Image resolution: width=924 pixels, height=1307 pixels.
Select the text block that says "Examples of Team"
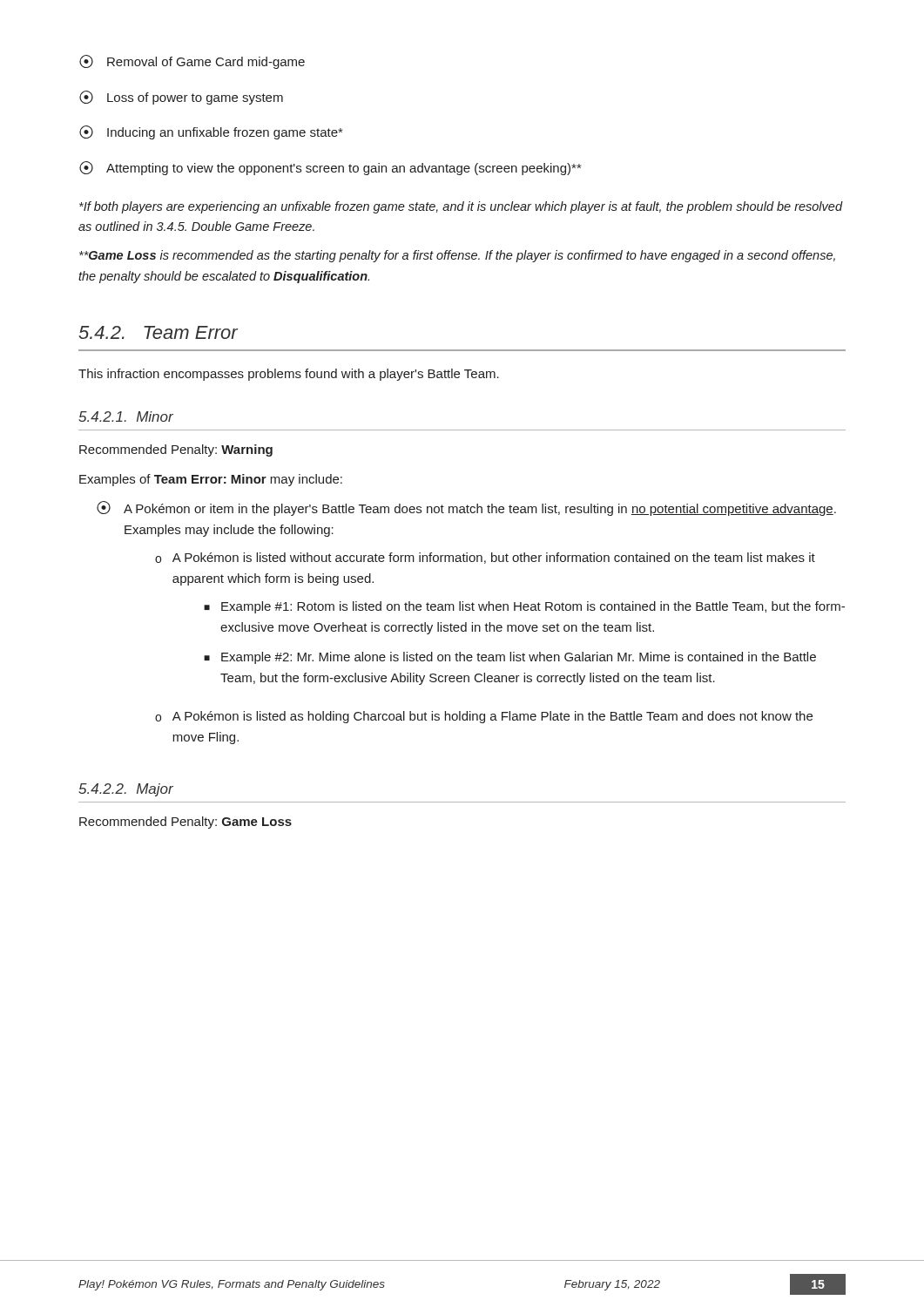coord(211,479)
